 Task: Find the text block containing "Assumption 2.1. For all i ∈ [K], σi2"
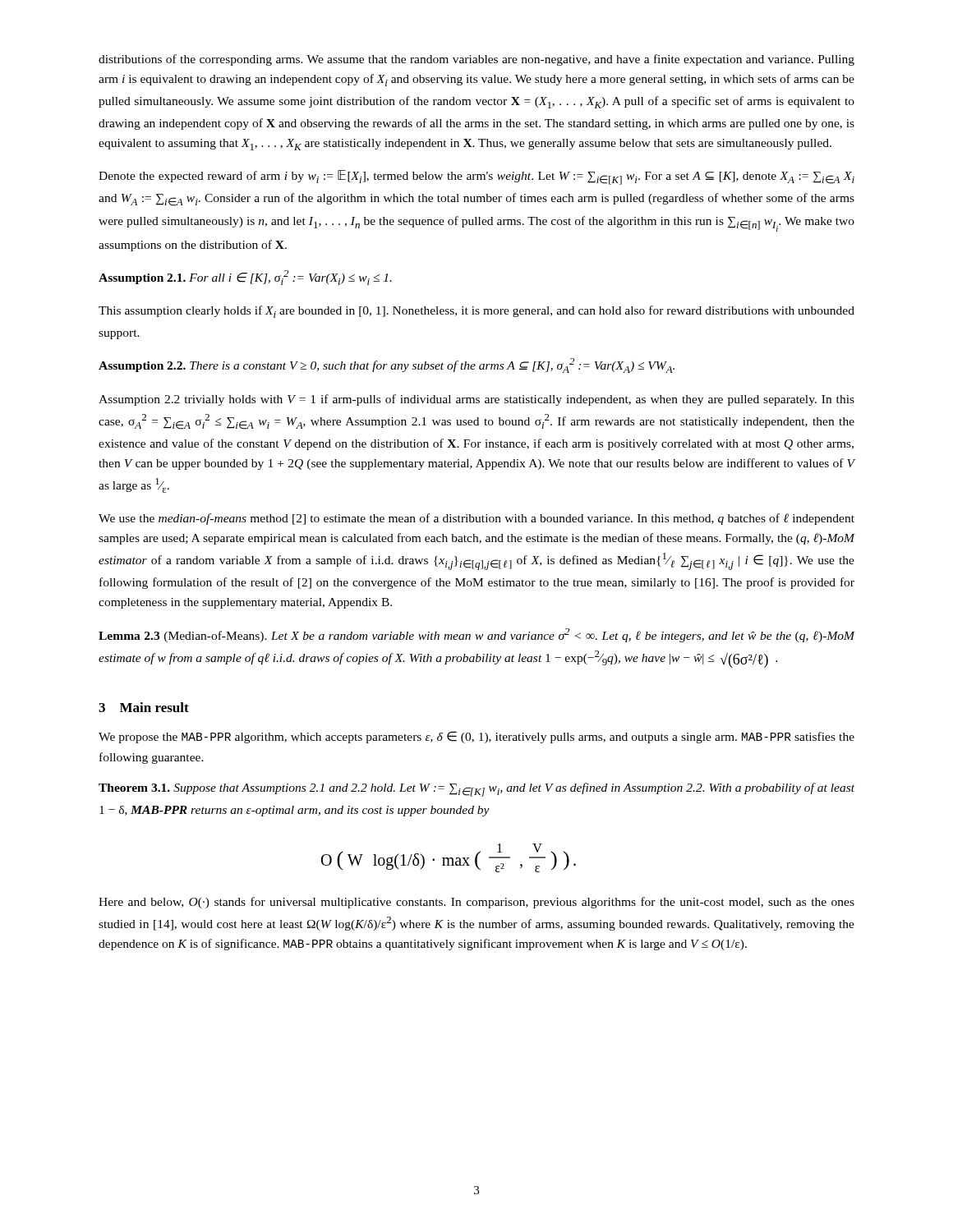[245, 278]
